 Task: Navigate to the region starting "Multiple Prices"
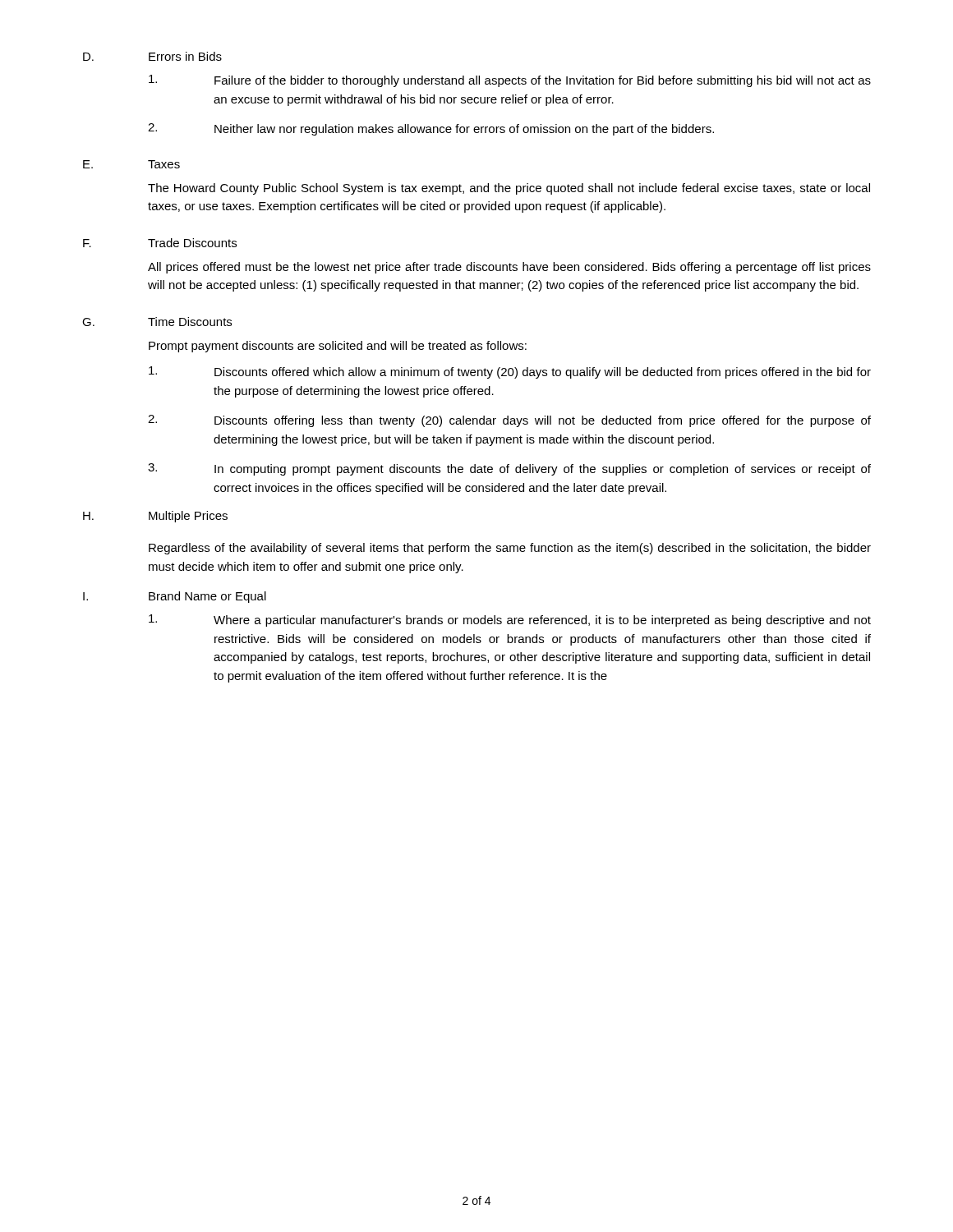188,515
